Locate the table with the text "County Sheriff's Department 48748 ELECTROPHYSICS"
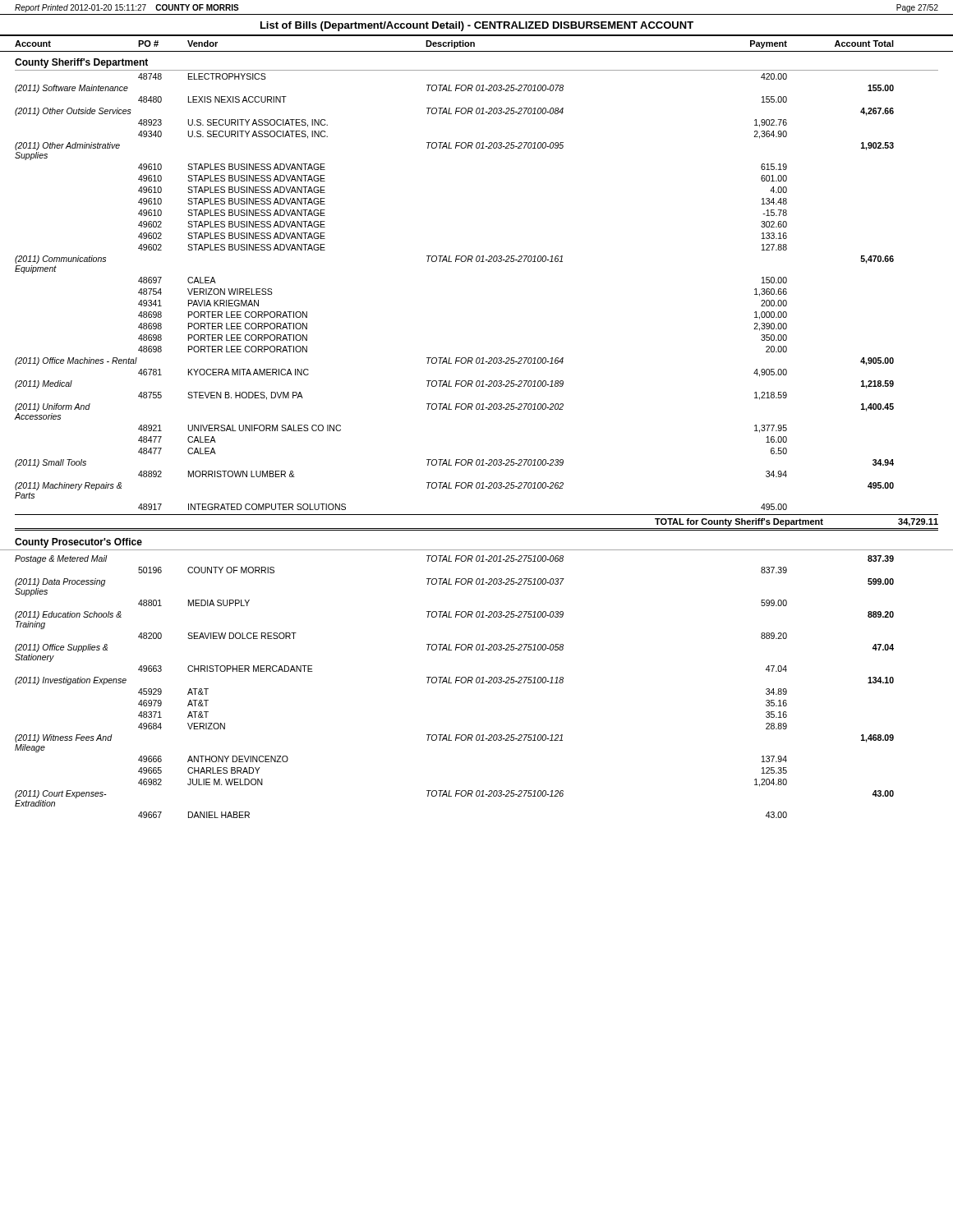The image size is (953, 1232). (x=476, y=291)
